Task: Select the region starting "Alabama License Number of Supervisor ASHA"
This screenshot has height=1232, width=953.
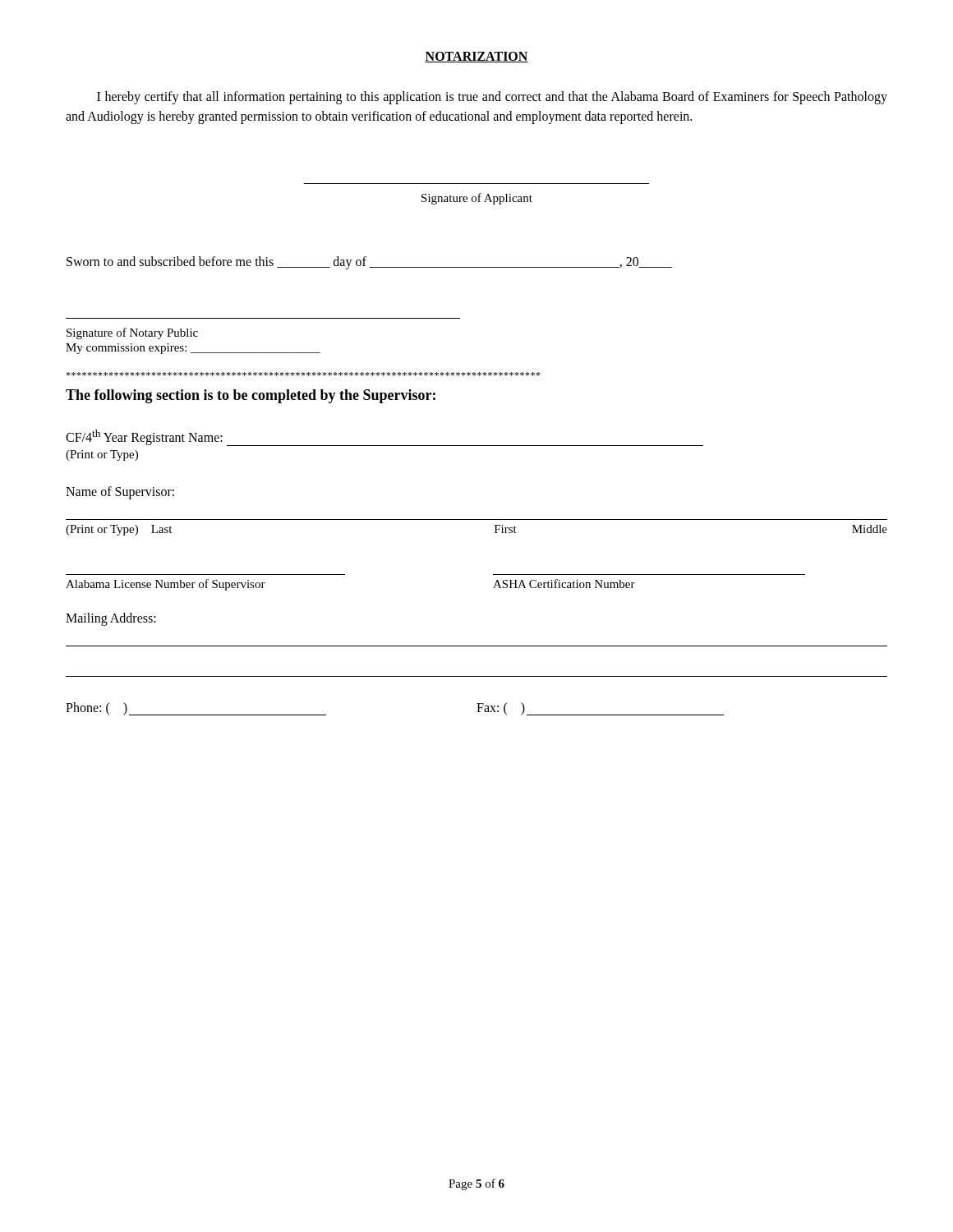Action: 162,584
